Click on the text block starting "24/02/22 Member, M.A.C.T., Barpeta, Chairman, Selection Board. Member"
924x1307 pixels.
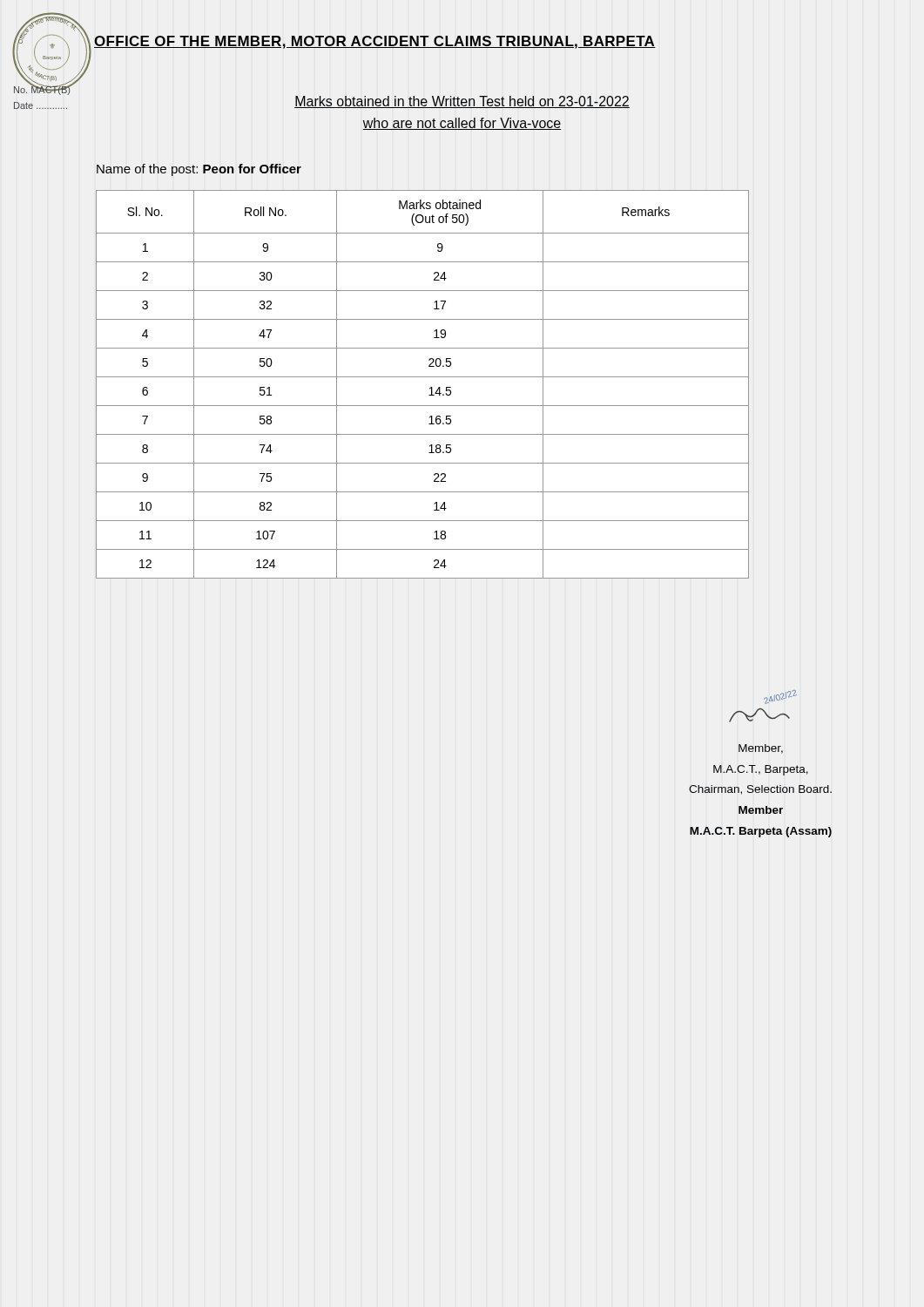pyautogui.click(x=761, y=763)
